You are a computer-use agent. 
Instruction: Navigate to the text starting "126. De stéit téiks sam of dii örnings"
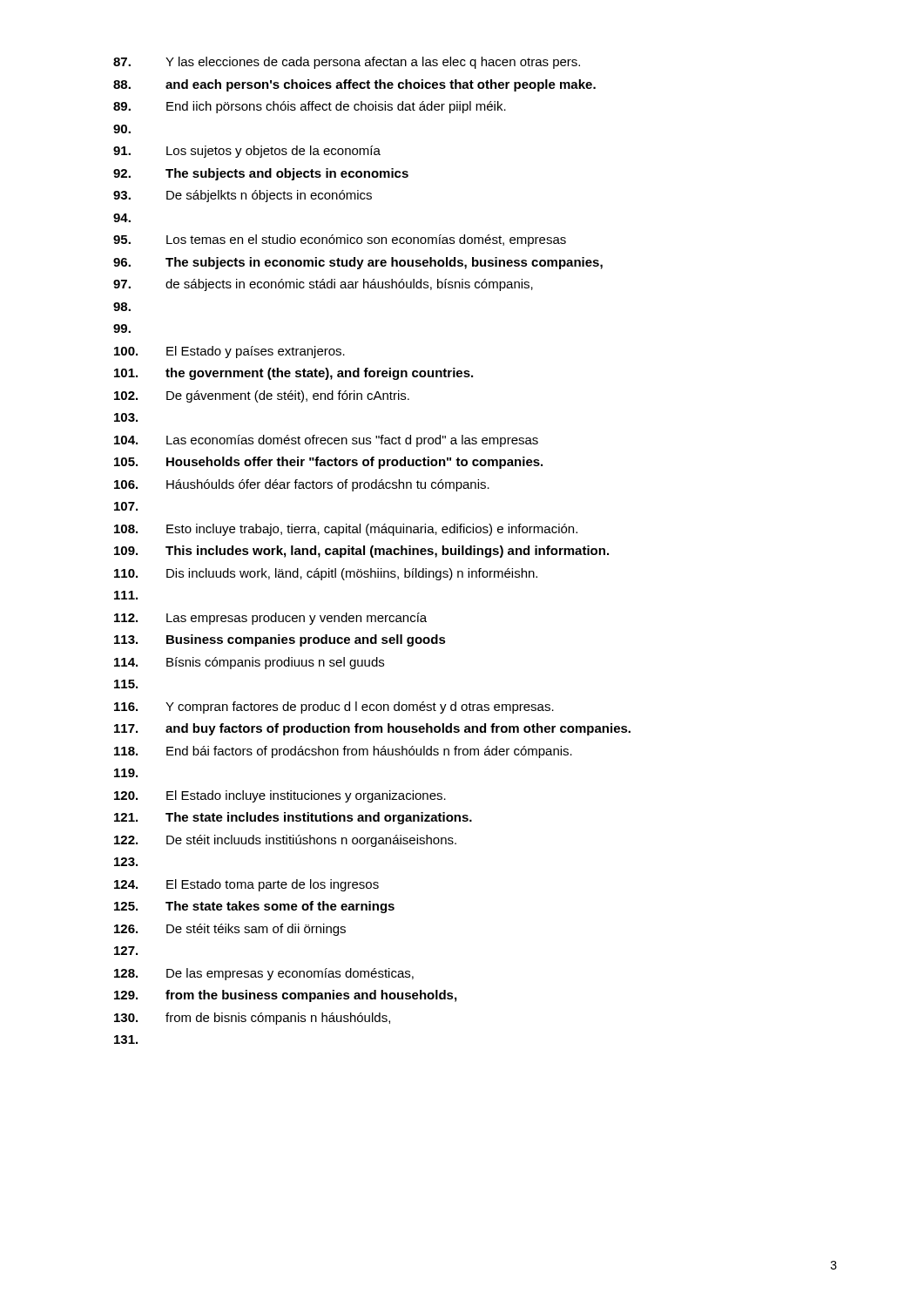(x=230, y=930)
